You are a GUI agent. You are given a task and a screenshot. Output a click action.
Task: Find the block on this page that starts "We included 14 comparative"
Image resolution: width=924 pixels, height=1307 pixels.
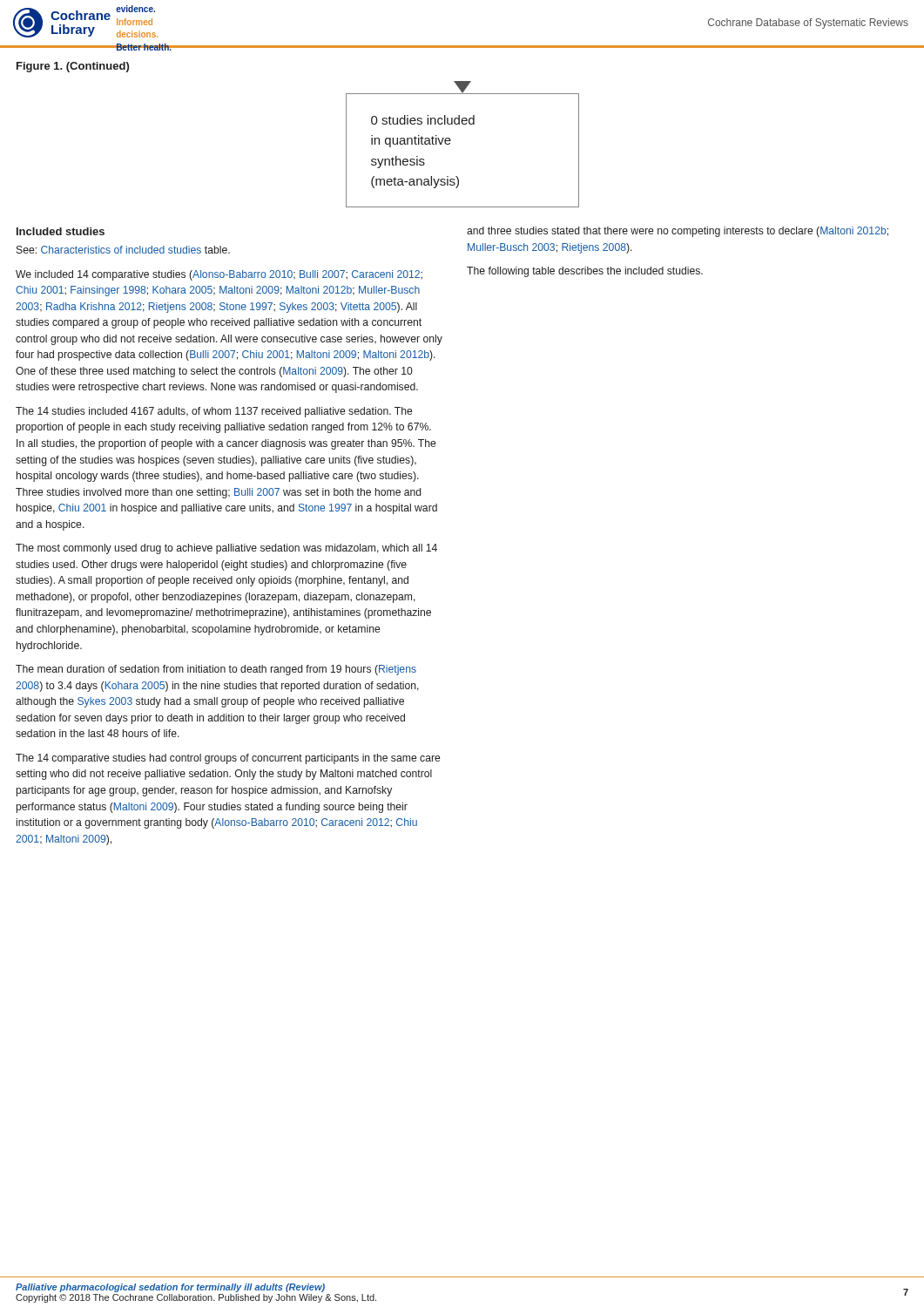pos(229,331)
